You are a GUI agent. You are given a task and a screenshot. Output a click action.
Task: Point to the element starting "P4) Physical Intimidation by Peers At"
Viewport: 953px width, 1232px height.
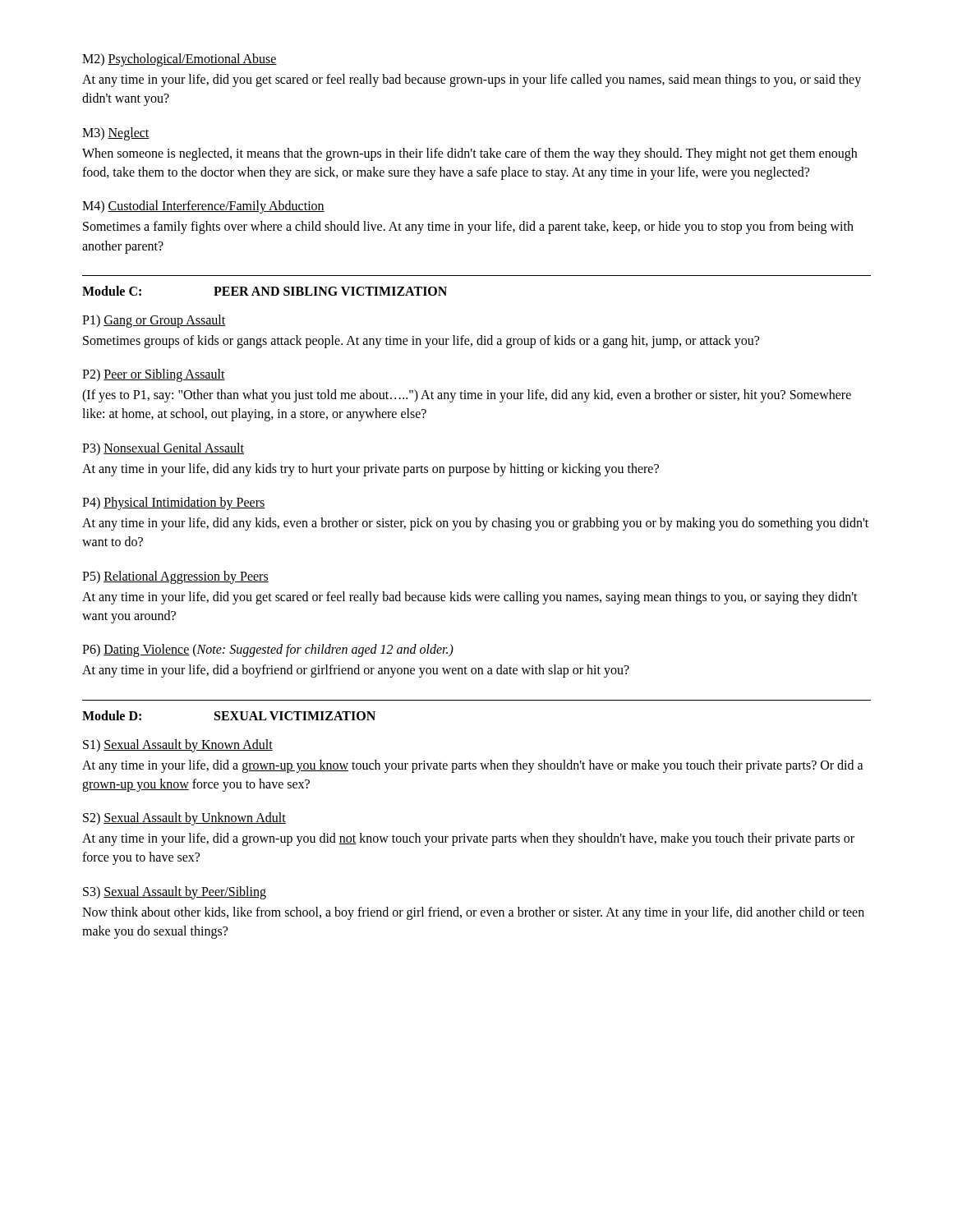point(476,522)
